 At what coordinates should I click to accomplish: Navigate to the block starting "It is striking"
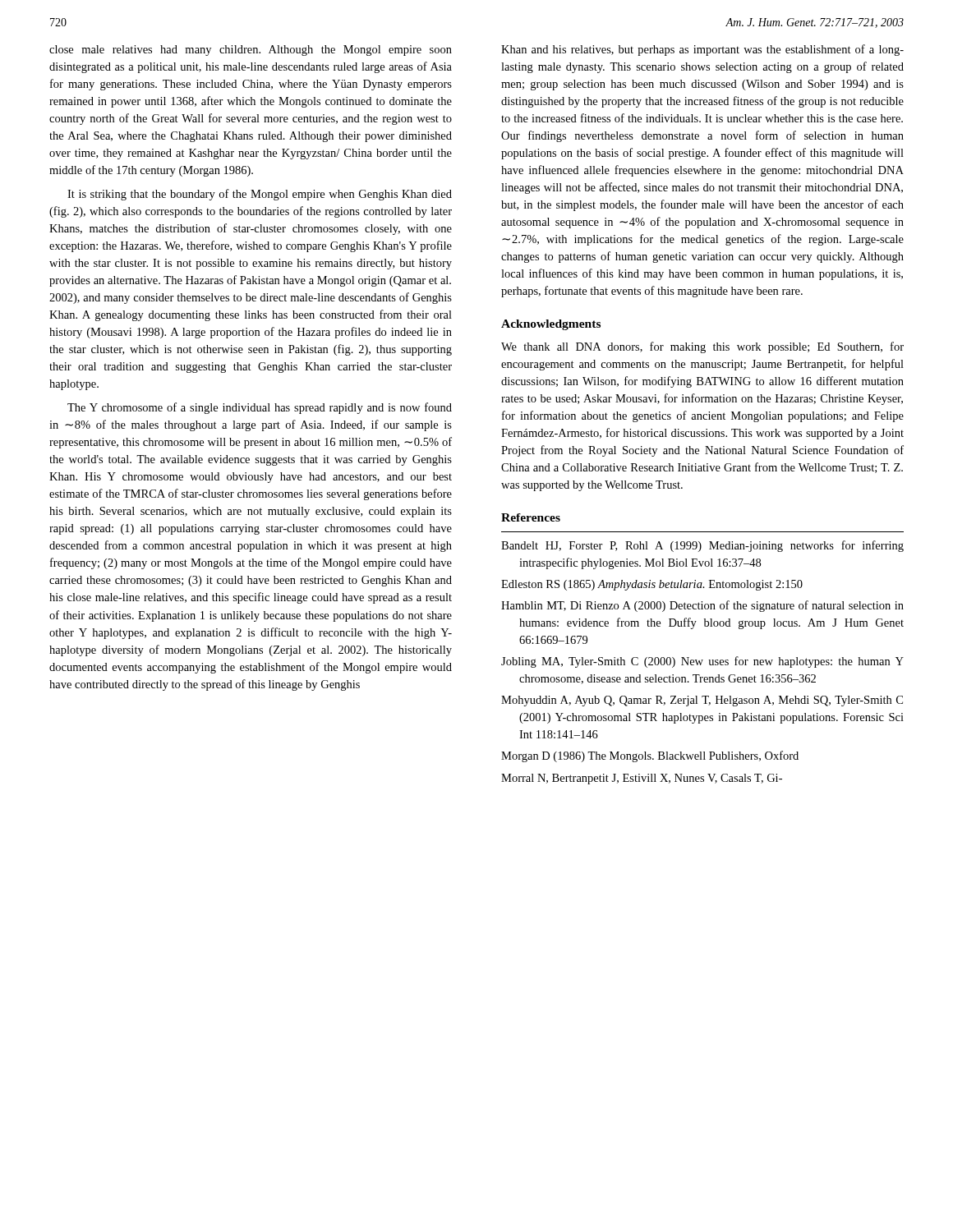(251, 289)
